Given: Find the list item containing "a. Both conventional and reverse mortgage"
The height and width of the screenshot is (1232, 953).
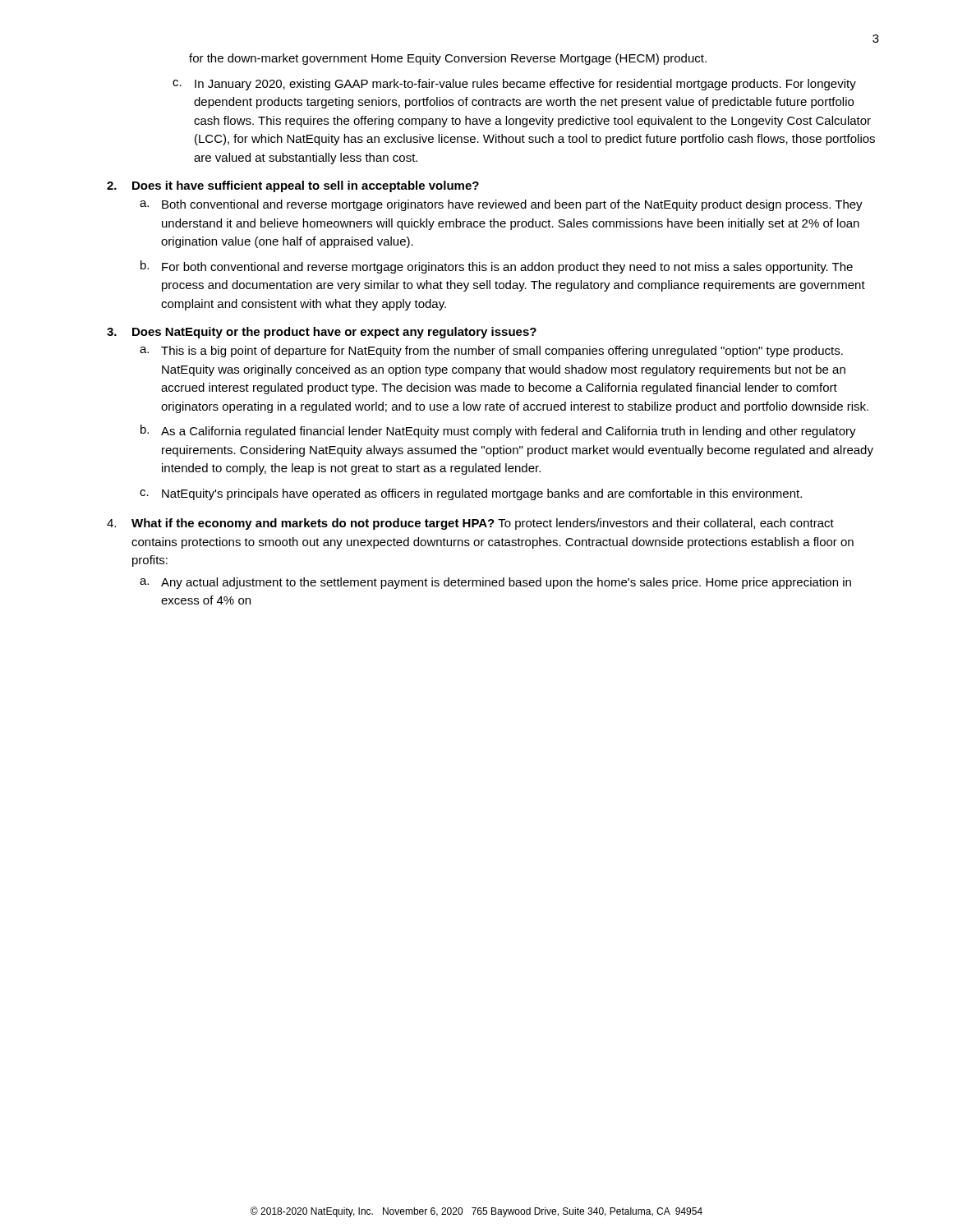Looking at the screenshot, I should pos(509,223).
